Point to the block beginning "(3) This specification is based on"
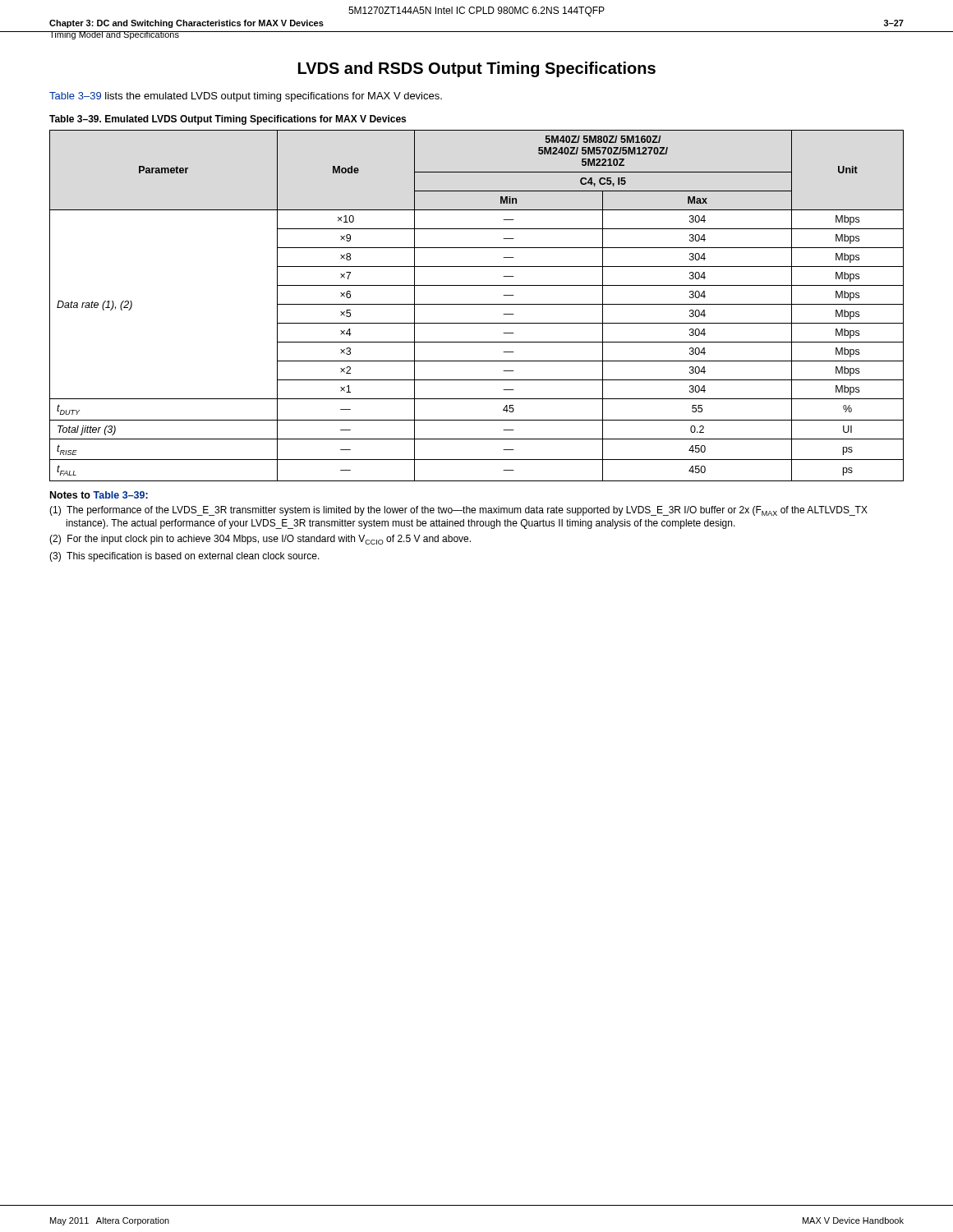The height and width of the screenshot is (1232, 953). [x=185, y=556]
